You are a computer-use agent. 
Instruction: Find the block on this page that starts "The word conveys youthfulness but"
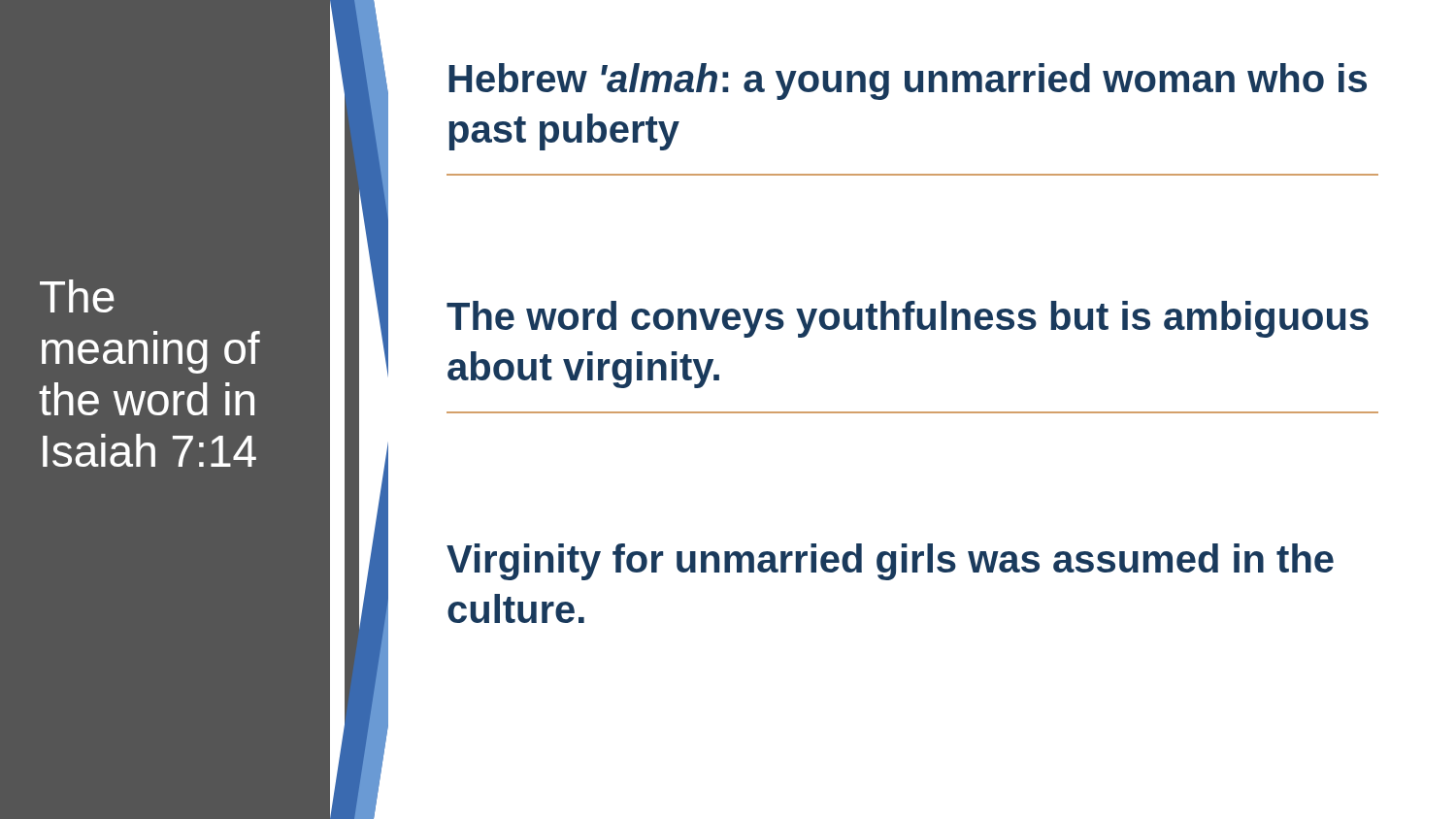pos(908,342)
